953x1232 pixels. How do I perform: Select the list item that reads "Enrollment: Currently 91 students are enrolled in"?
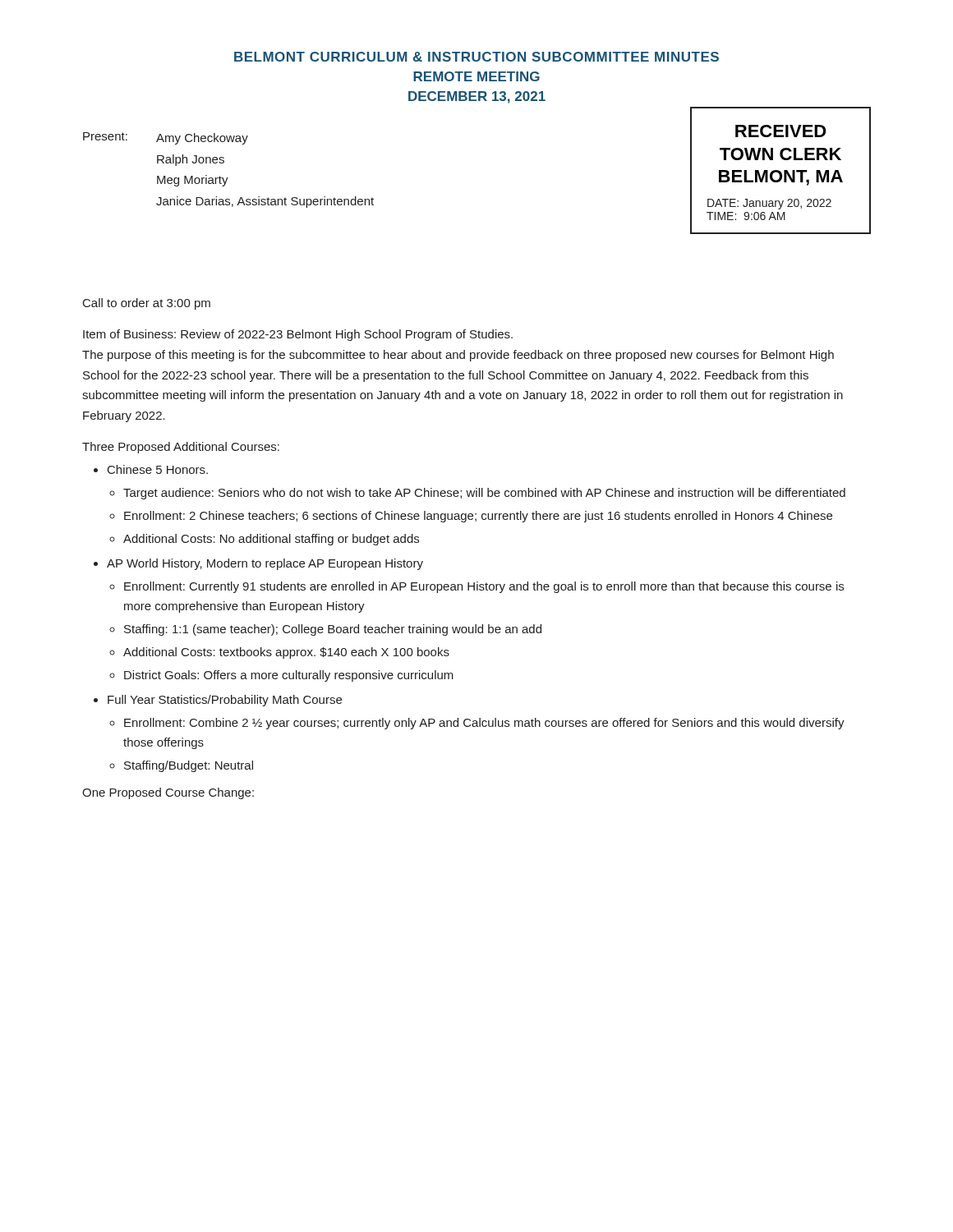[484, 596]
